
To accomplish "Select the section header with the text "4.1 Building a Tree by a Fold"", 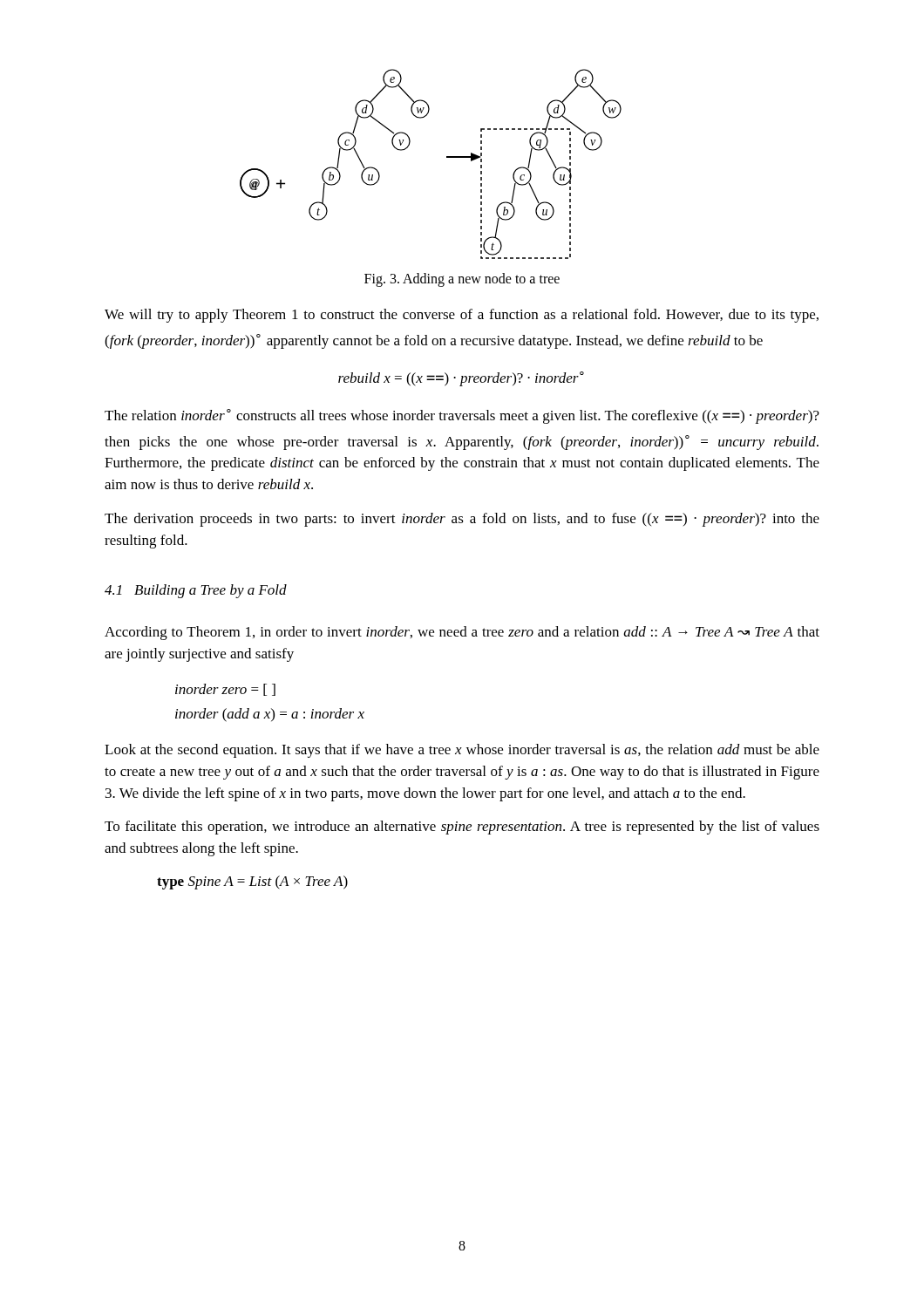I will click(x=196, y=590).
